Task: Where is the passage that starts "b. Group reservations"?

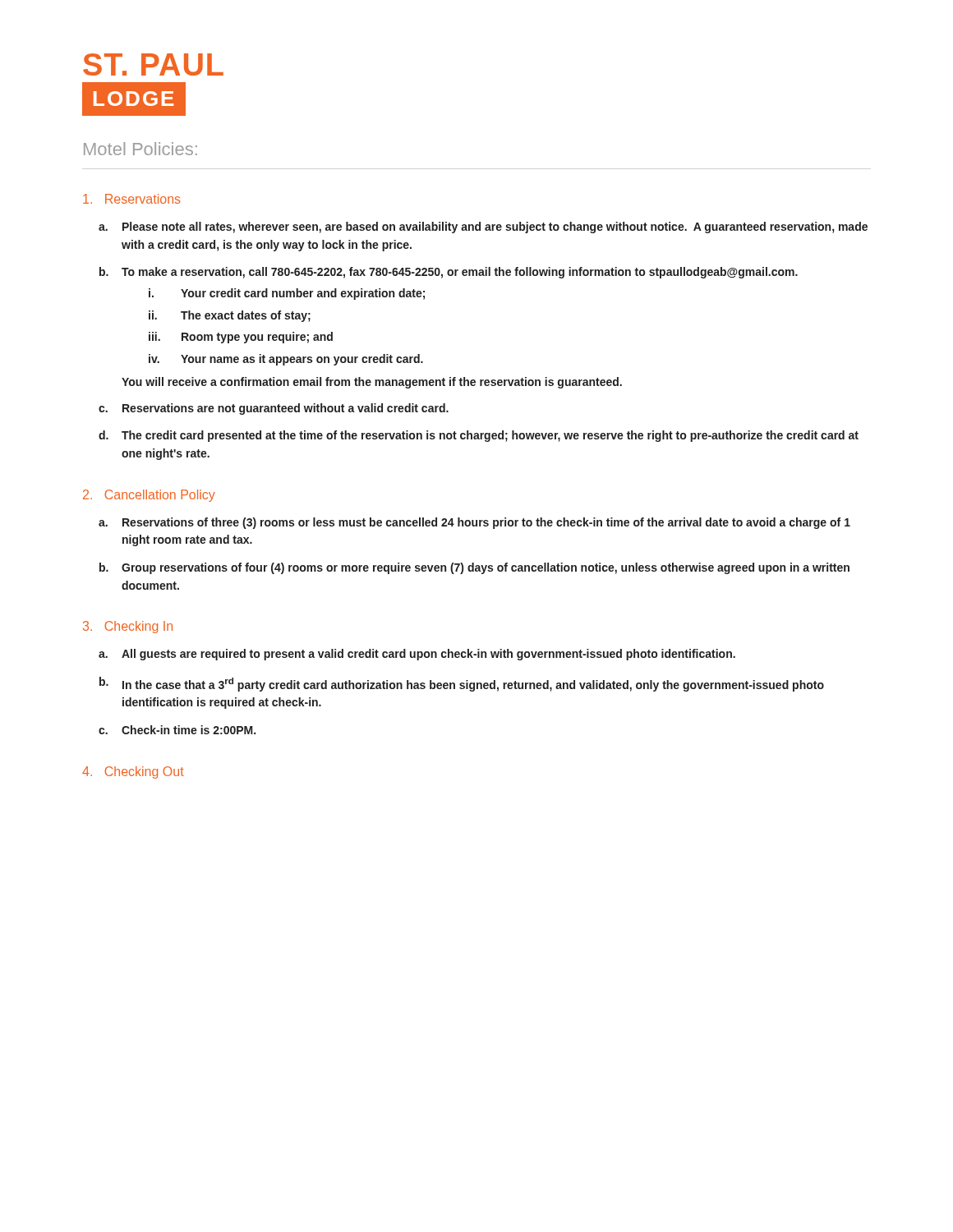Action: click(x=485, y=577)
